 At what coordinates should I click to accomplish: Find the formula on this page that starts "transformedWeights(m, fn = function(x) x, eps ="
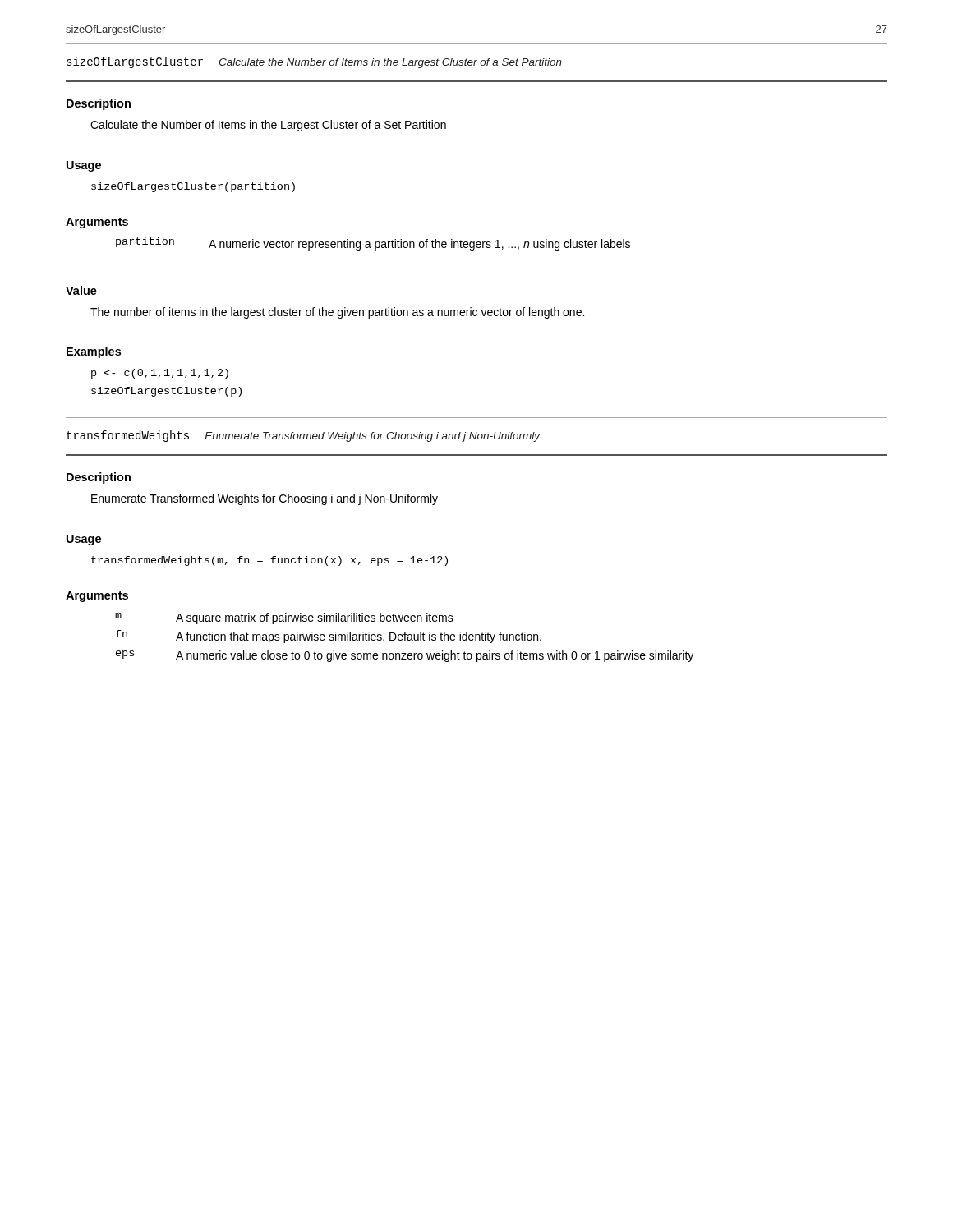[270, 561]
